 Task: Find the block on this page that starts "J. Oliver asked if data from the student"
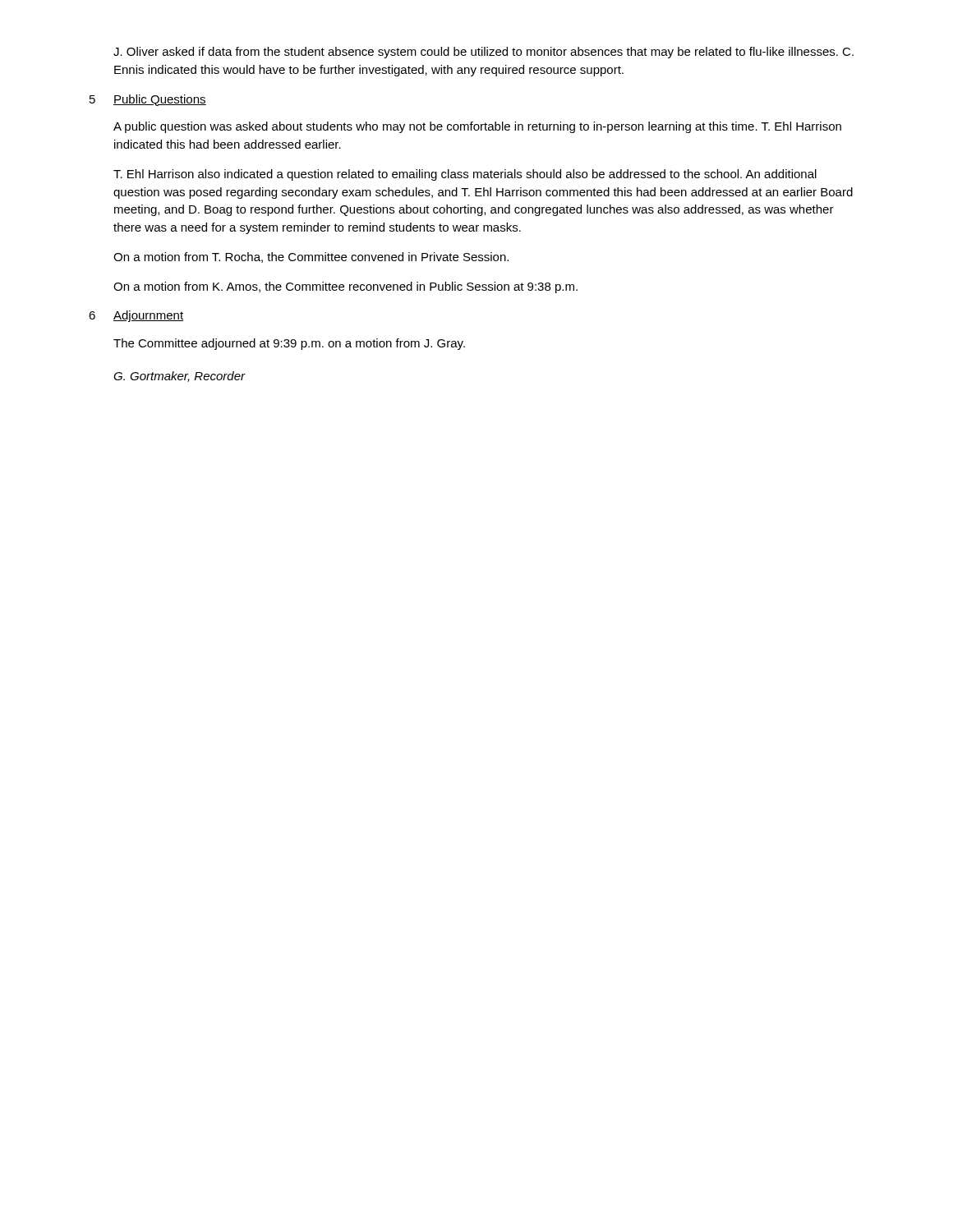click(484, 60)
